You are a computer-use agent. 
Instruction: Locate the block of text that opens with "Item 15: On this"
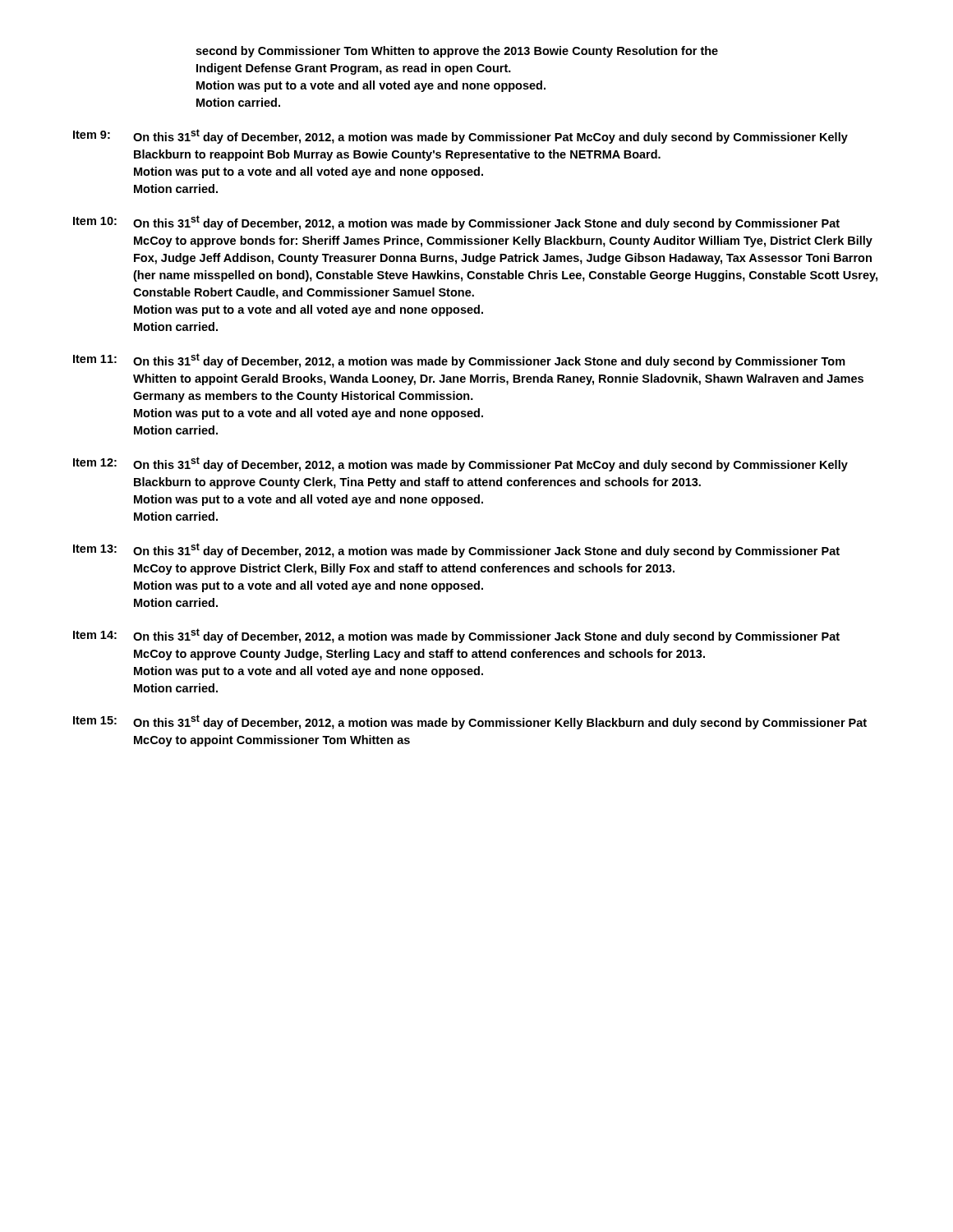[476, 731]
